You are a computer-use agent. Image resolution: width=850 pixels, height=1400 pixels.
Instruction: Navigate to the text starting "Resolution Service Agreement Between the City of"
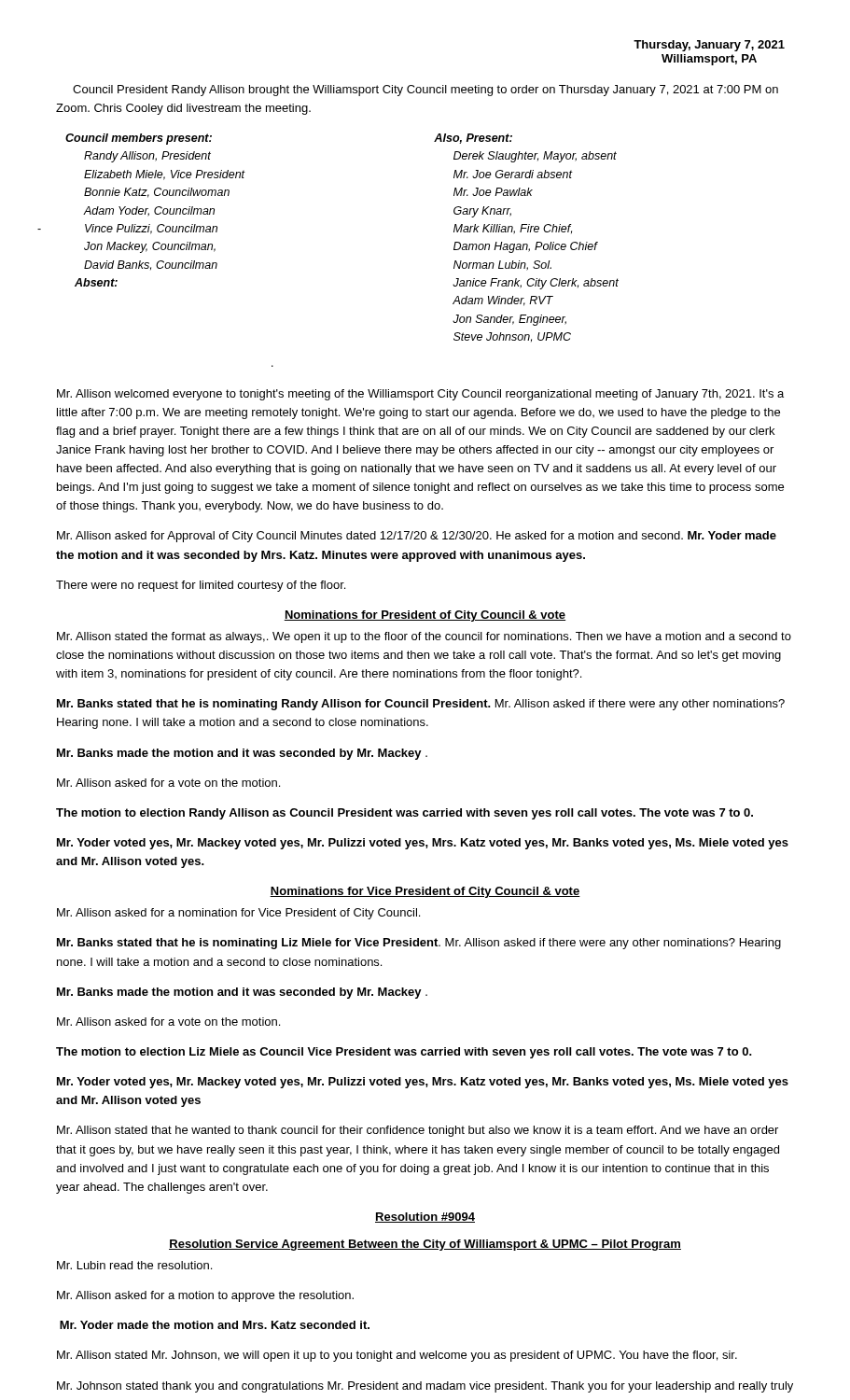point(425,1244)
